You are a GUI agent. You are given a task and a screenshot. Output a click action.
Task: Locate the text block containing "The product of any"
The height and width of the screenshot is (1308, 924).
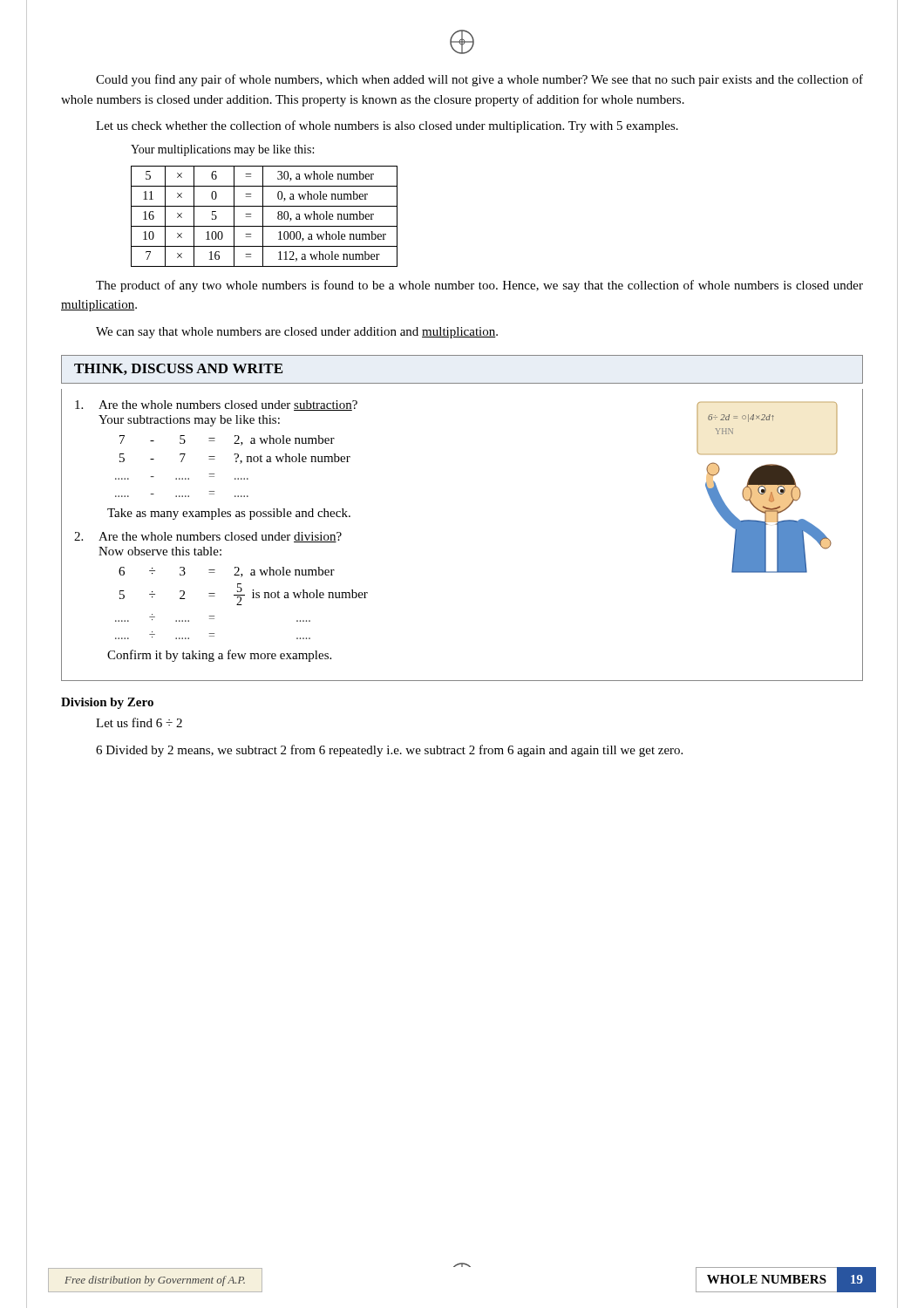(x=462, y=294)
